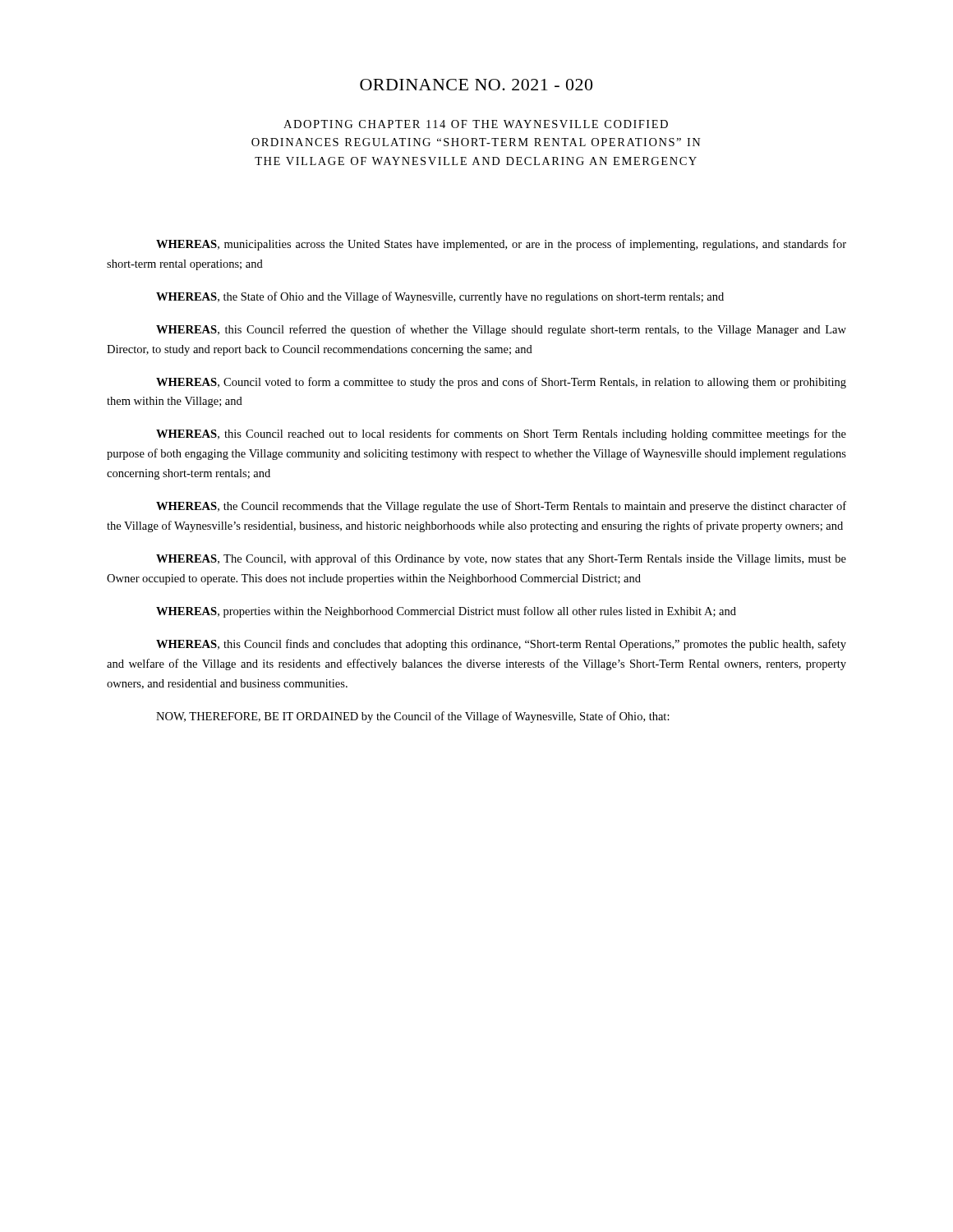Image resolution: width=953 pixels, height=1232 pixels.
Task: Navigate to the passage starting "WHEREAS, this Council referred the"
Action: 476,339
